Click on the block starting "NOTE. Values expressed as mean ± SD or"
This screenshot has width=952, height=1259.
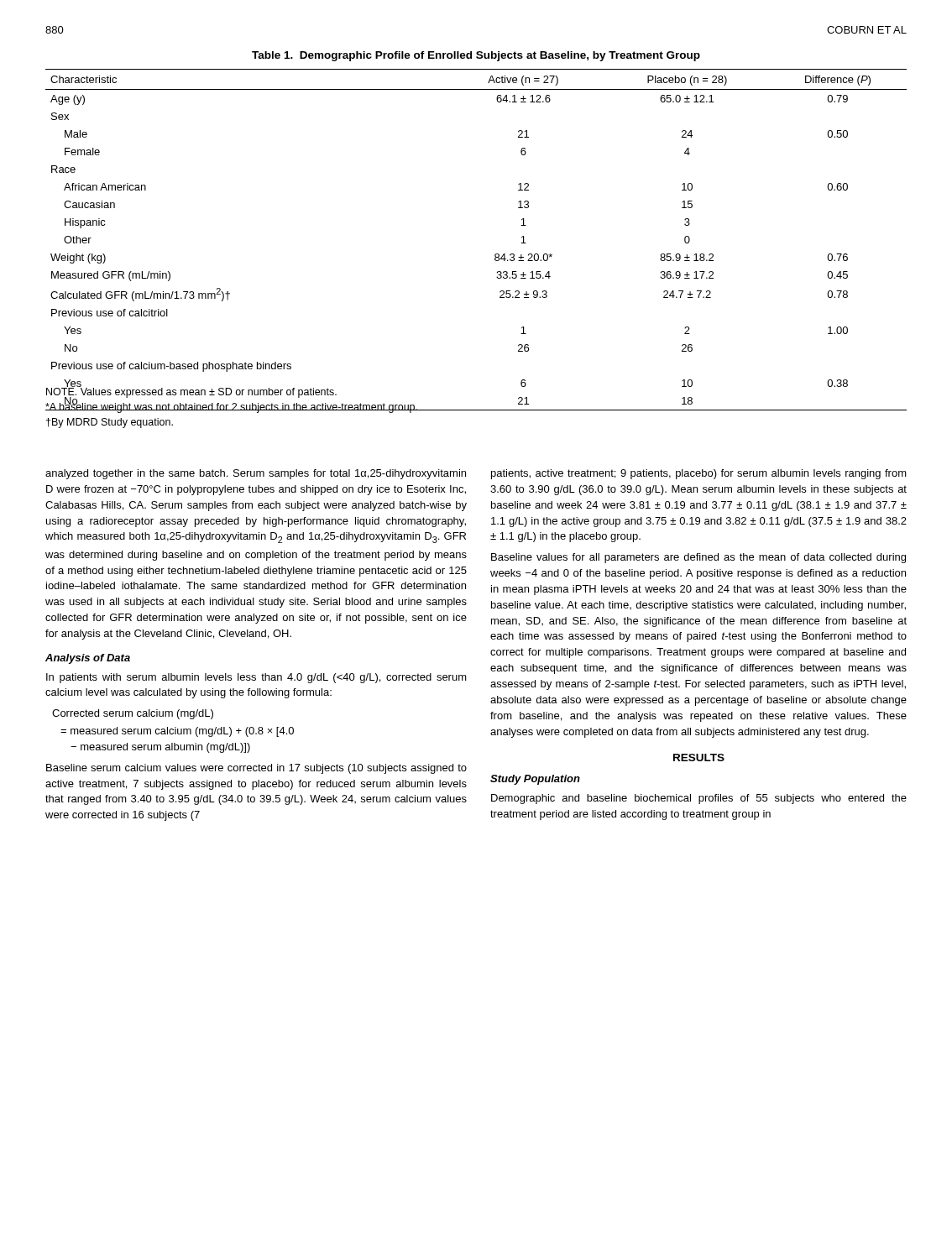tap(476, 407)
